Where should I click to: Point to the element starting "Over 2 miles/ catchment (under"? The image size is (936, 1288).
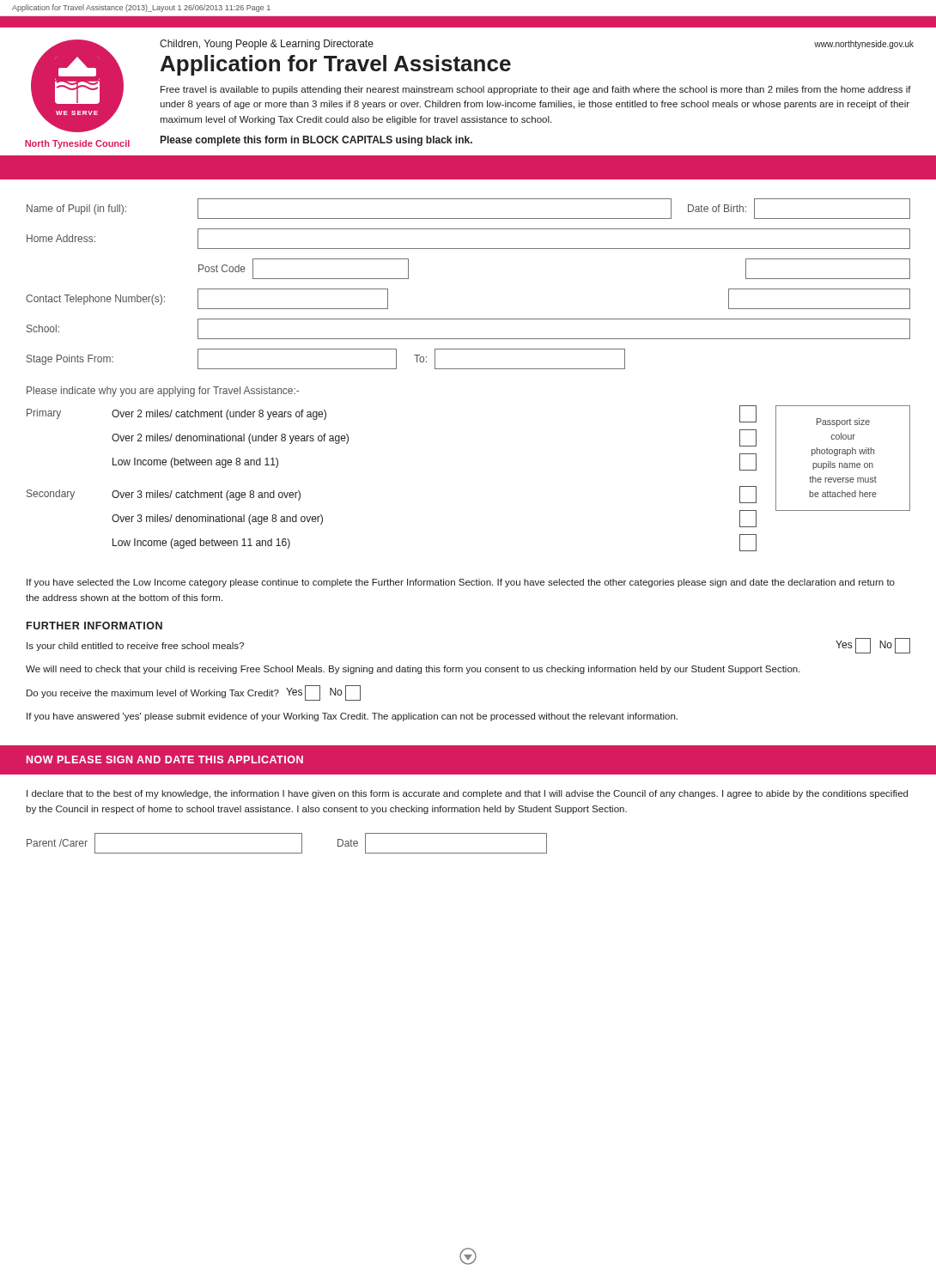click(221, 413)
